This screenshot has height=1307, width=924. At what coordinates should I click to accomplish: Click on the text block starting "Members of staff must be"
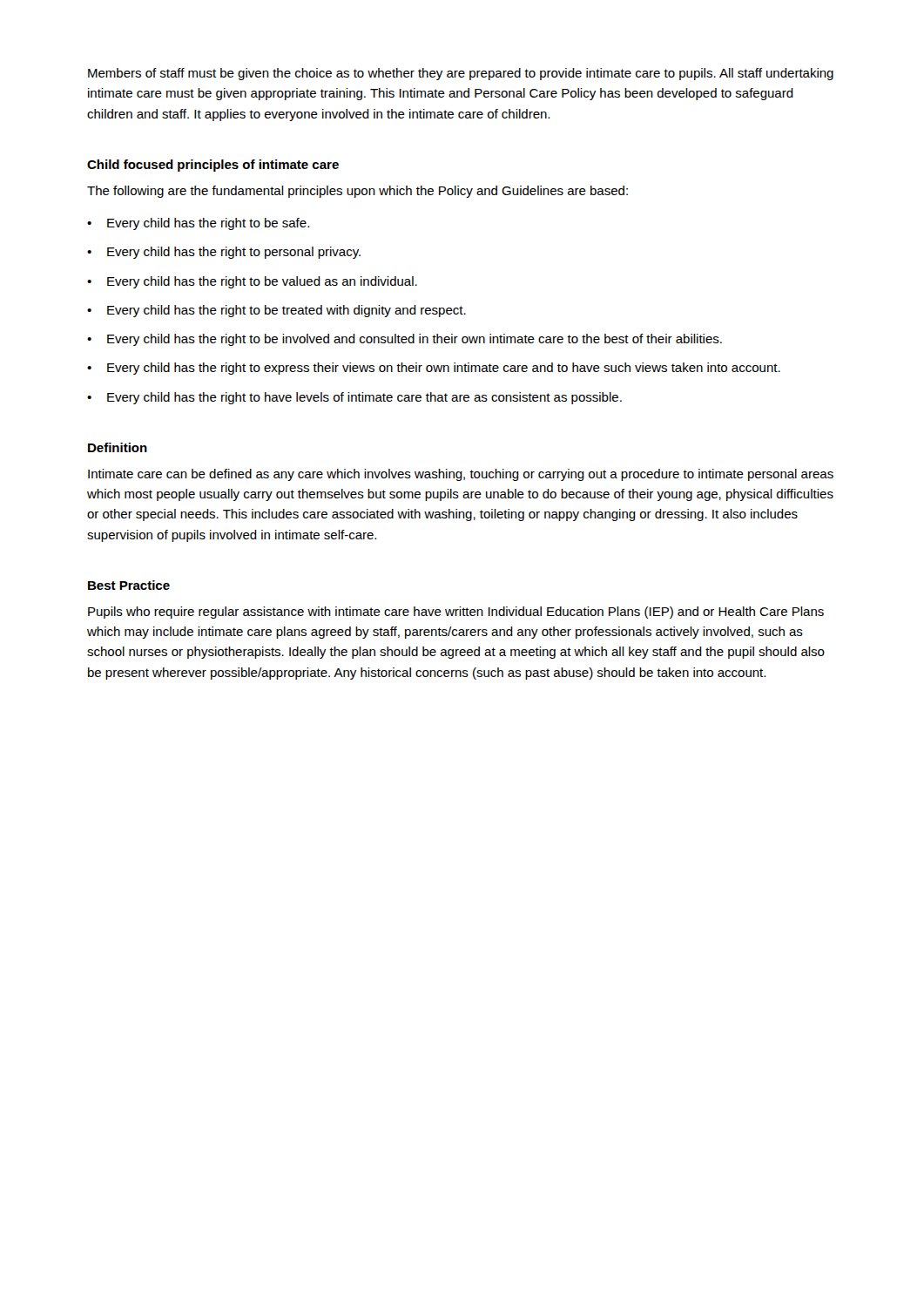click(x=460, y=93)
